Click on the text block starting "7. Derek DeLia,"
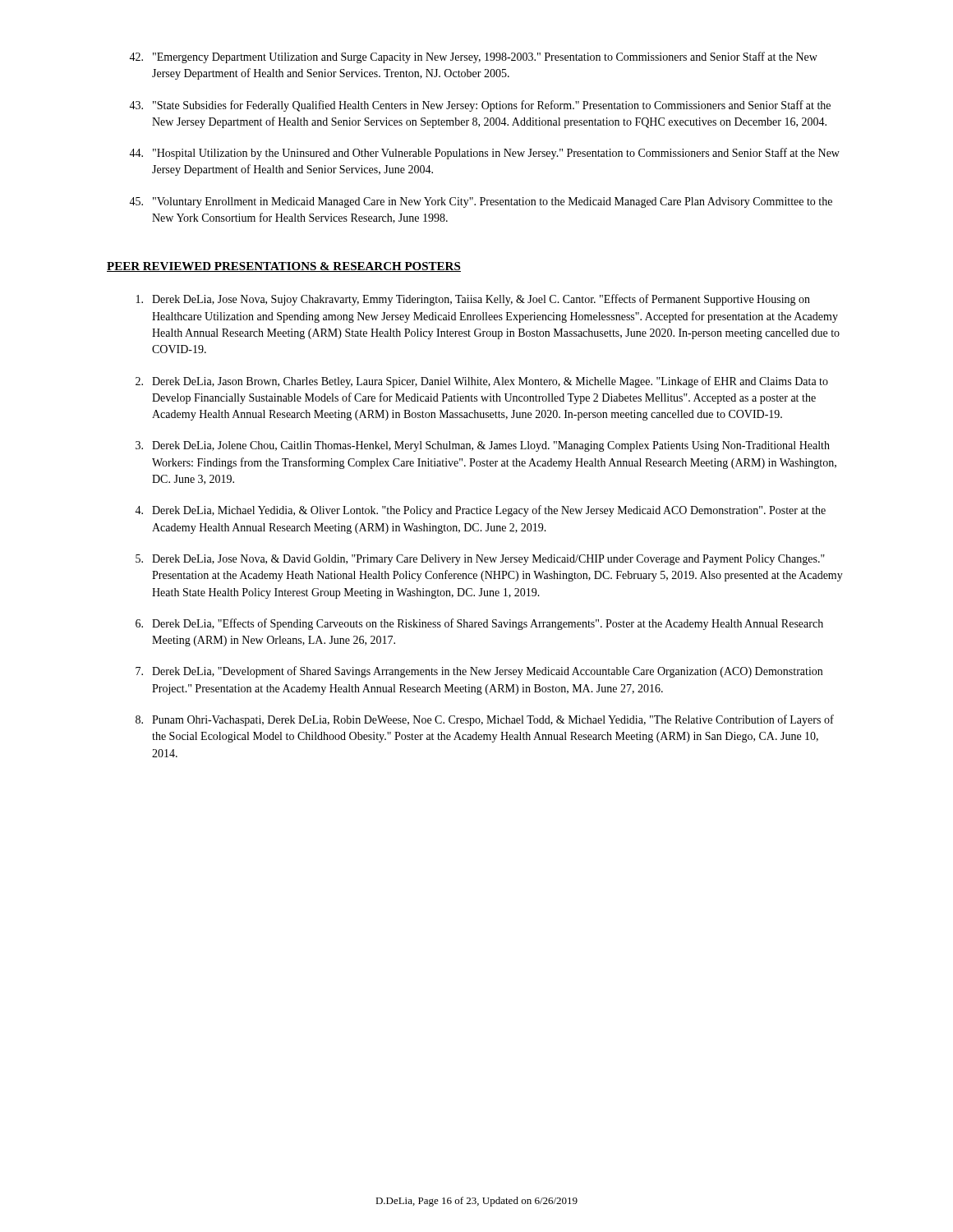The width and height of the screenshot is (953, 1232). point(476,681)
